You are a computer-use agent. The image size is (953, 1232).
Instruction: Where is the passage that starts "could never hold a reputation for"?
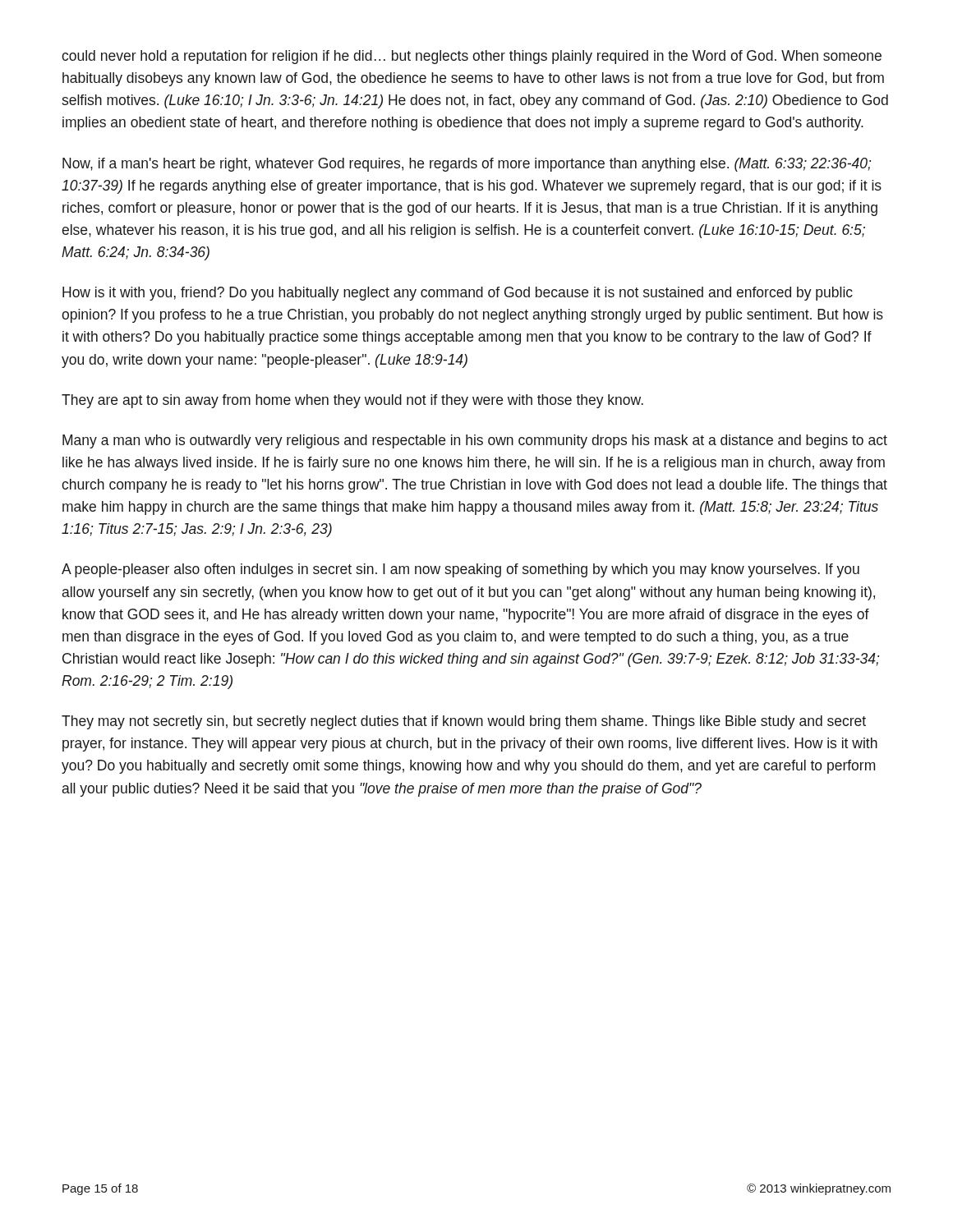coord(475,89)
